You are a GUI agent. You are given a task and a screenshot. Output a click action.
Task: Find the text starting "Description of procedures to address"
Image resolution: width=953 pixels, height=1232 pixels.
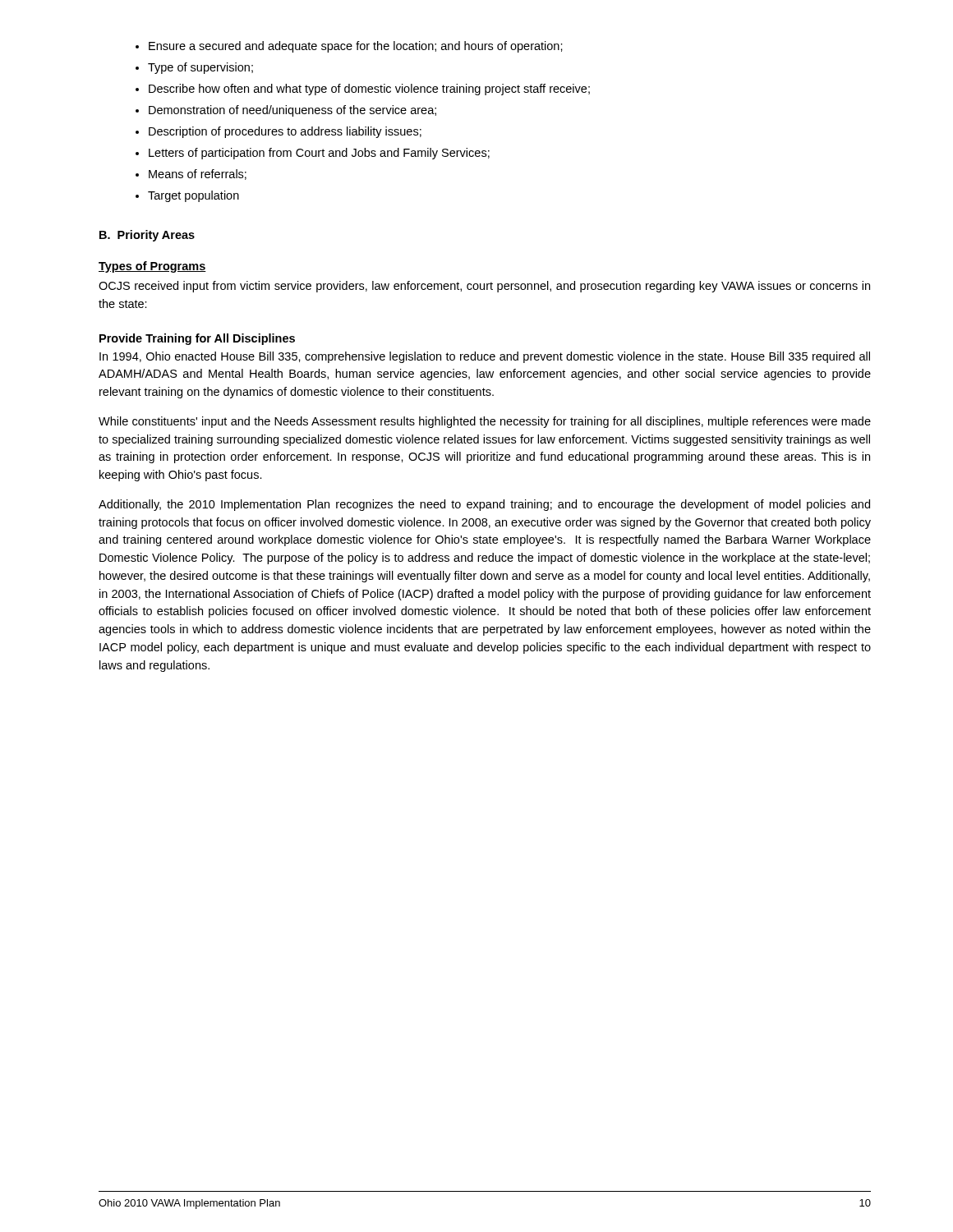[285, 131]
